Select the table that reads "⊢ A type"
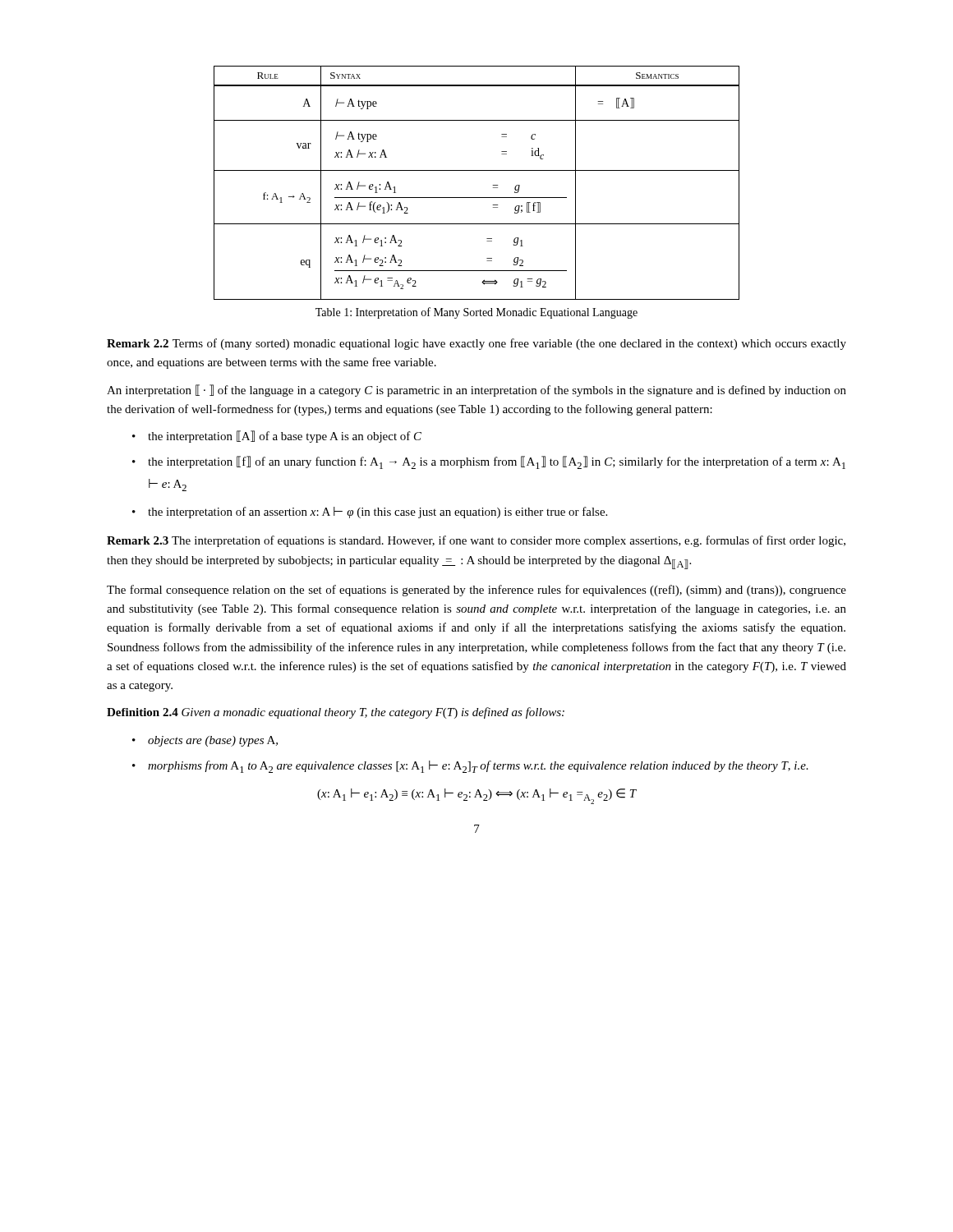This screenshot has height=1232, width=953. point(476,183)
